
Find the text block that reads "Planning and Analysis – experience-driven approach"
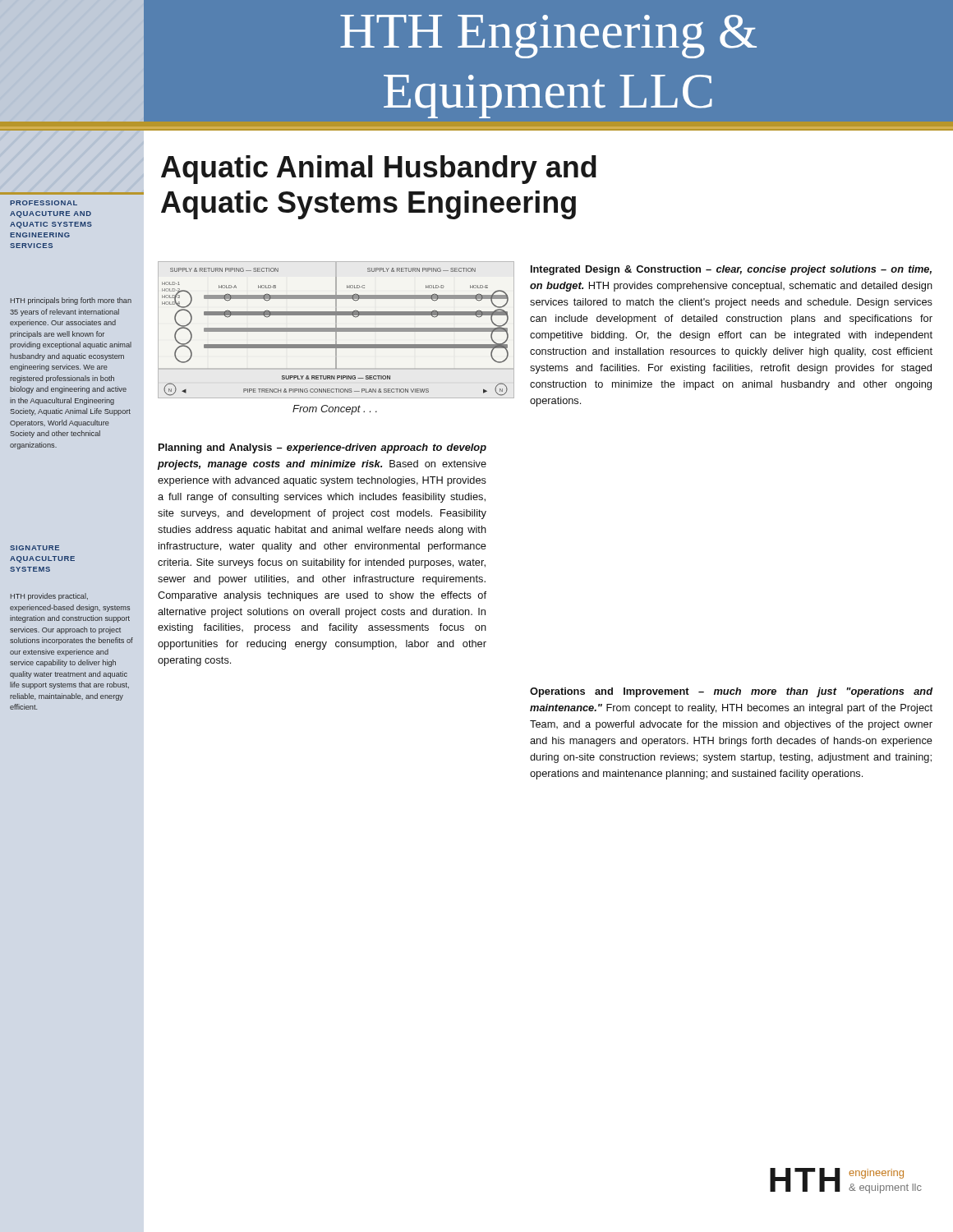[x=322, y=554]
